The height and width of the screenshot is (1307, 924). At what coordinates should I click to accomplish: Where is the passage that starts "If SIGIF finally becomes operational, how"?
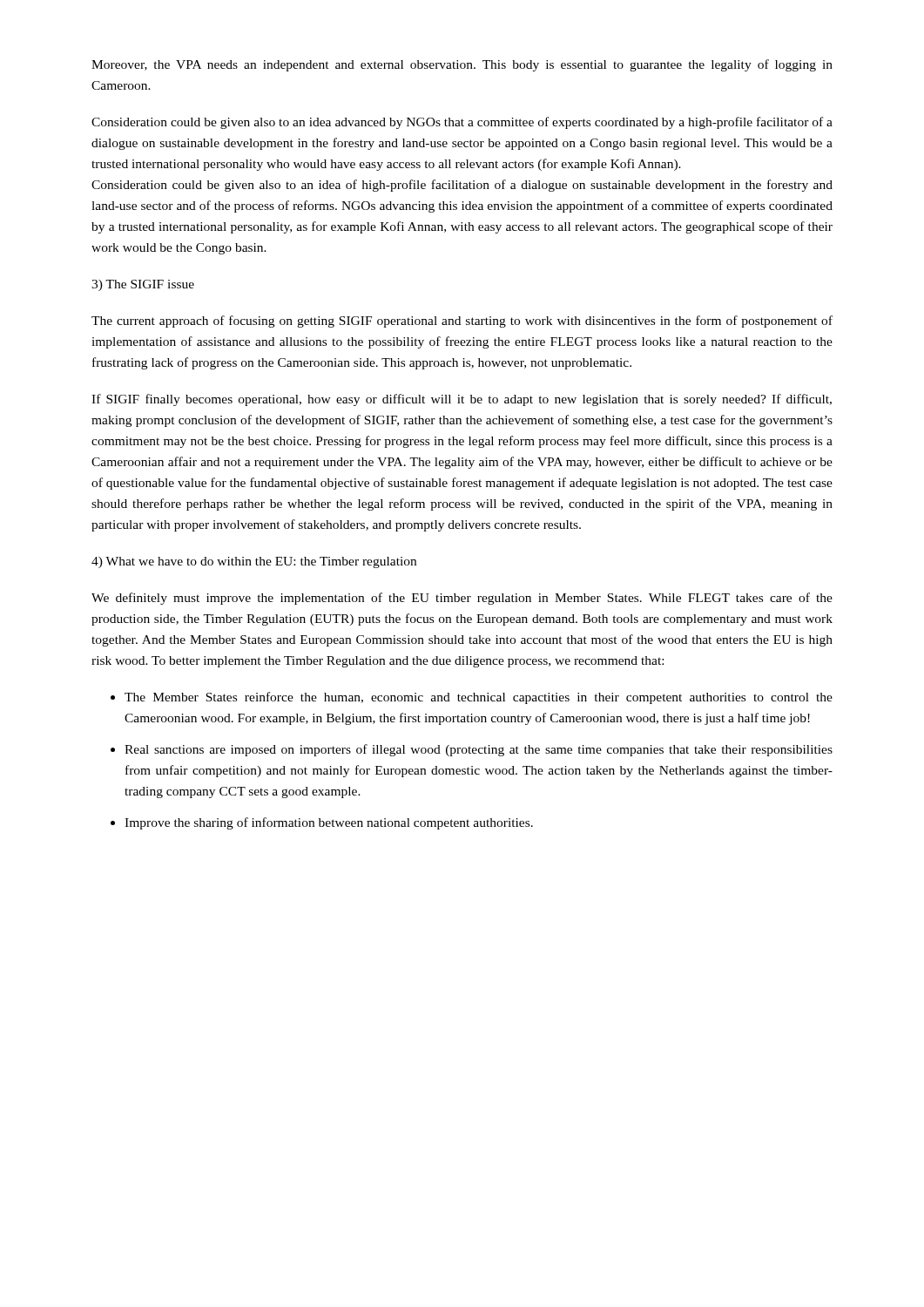(462, 462)
